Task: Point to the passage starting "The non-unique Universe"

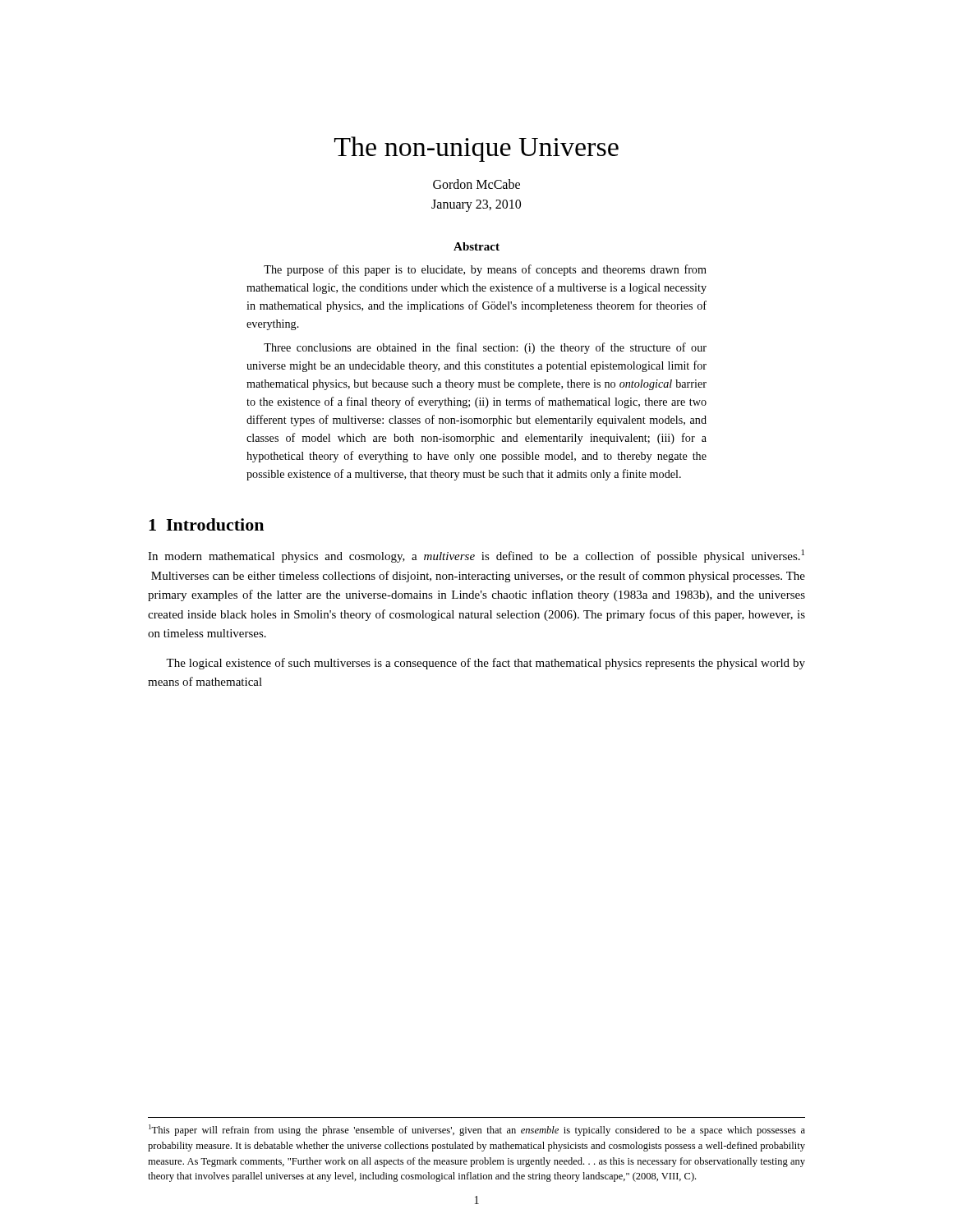Action: click(476, 147)
